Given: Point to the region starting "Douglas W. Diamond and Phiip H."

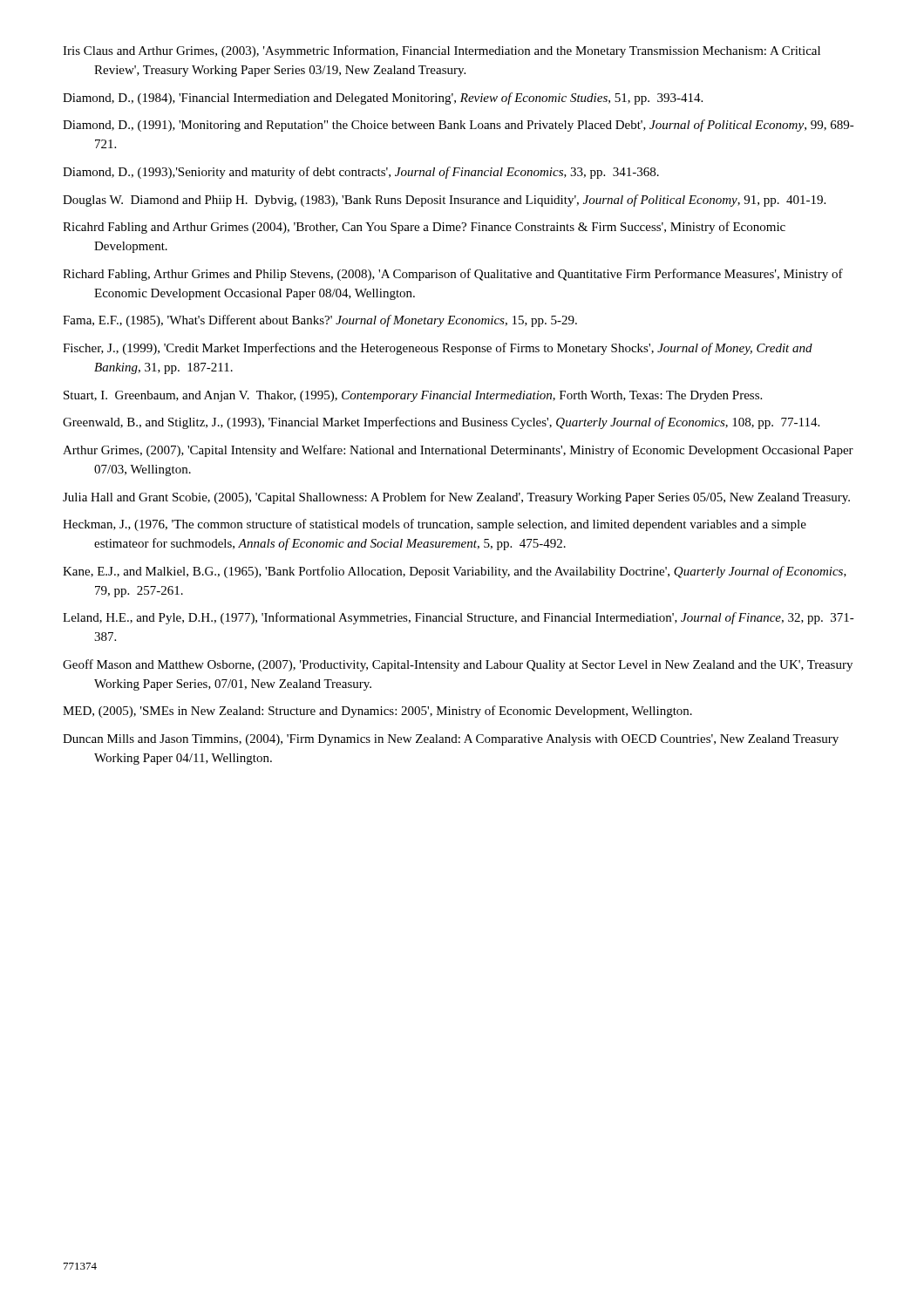Looking at the screenshot, I should click(445, 199).
